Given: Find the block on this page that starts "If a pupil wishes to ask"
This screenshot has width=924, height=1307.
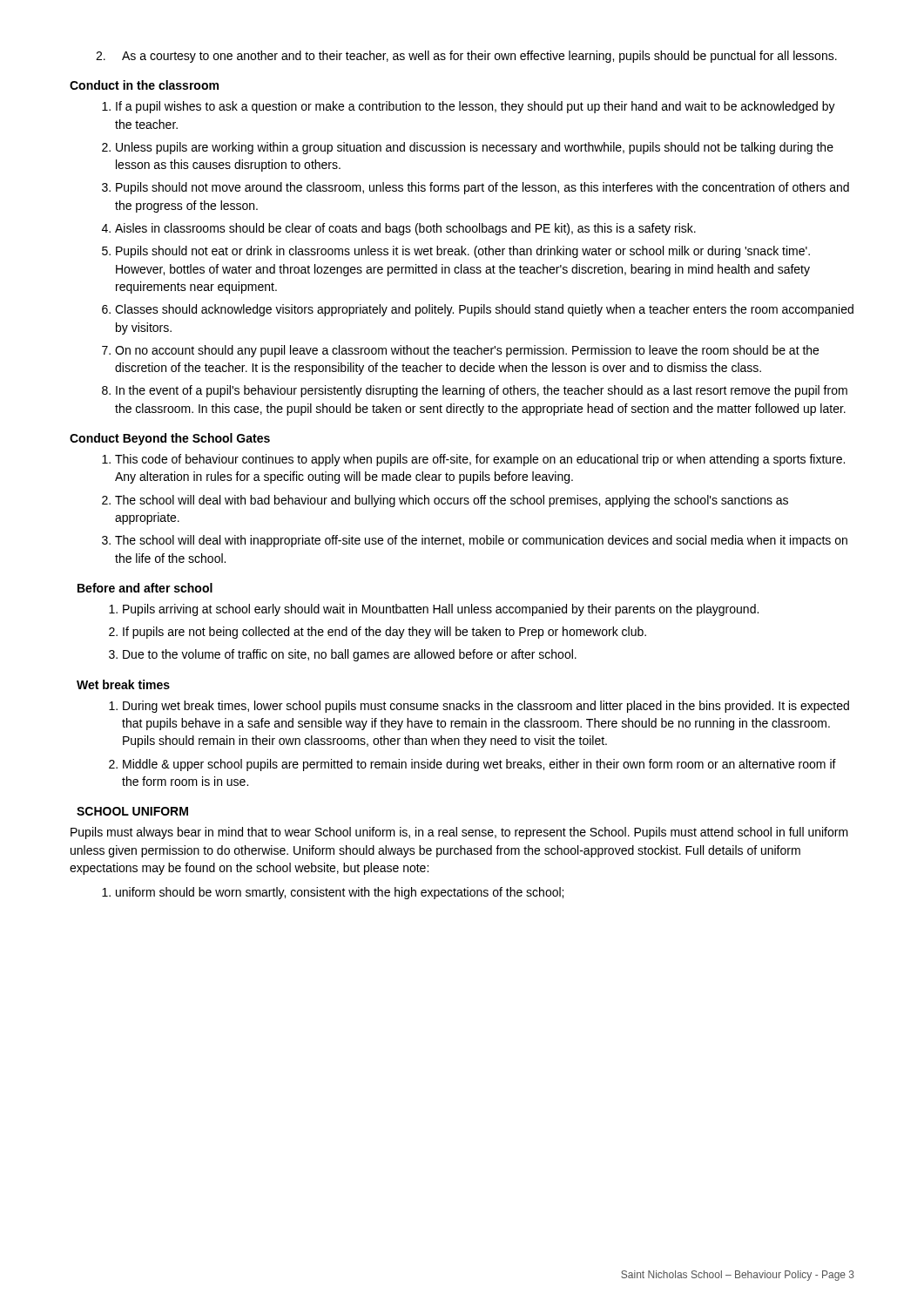Looking at the screenshot, I should click(475, 115).
